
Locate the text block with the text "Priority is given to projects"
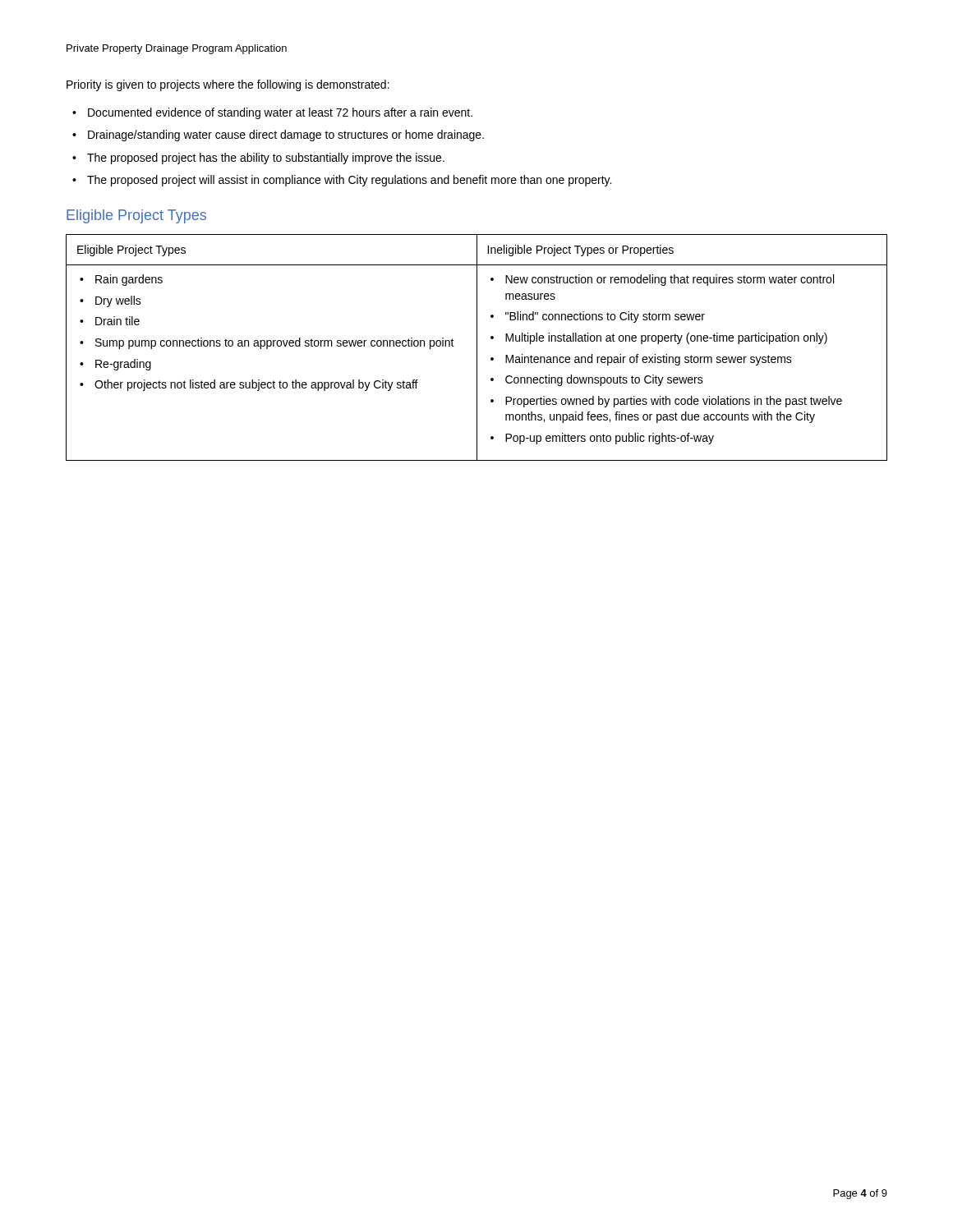tap(228, 85)
